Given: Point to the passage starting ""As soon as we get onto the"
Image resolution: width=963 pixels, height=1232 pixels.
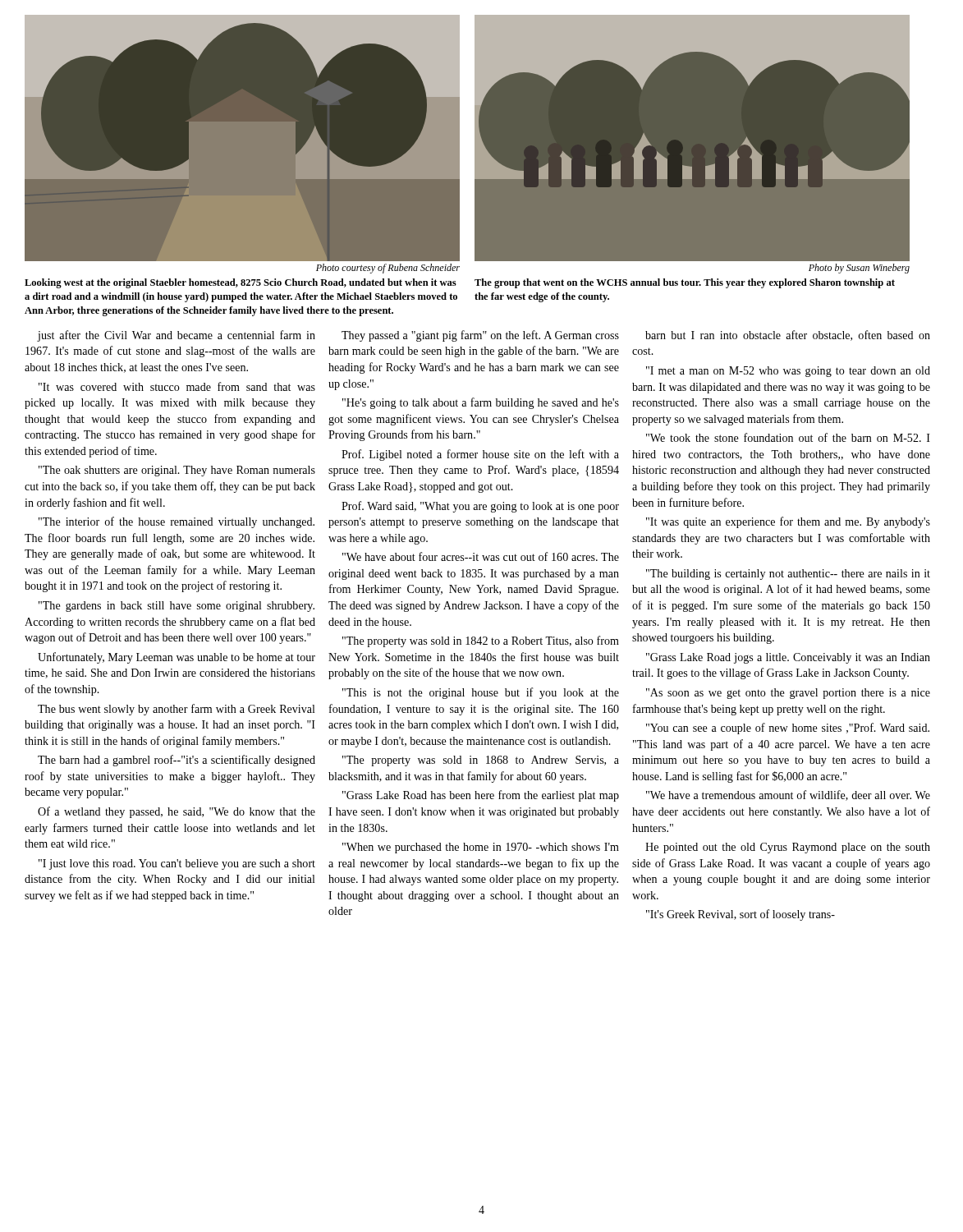Looking at the screenshot, I should coord(781,701).
